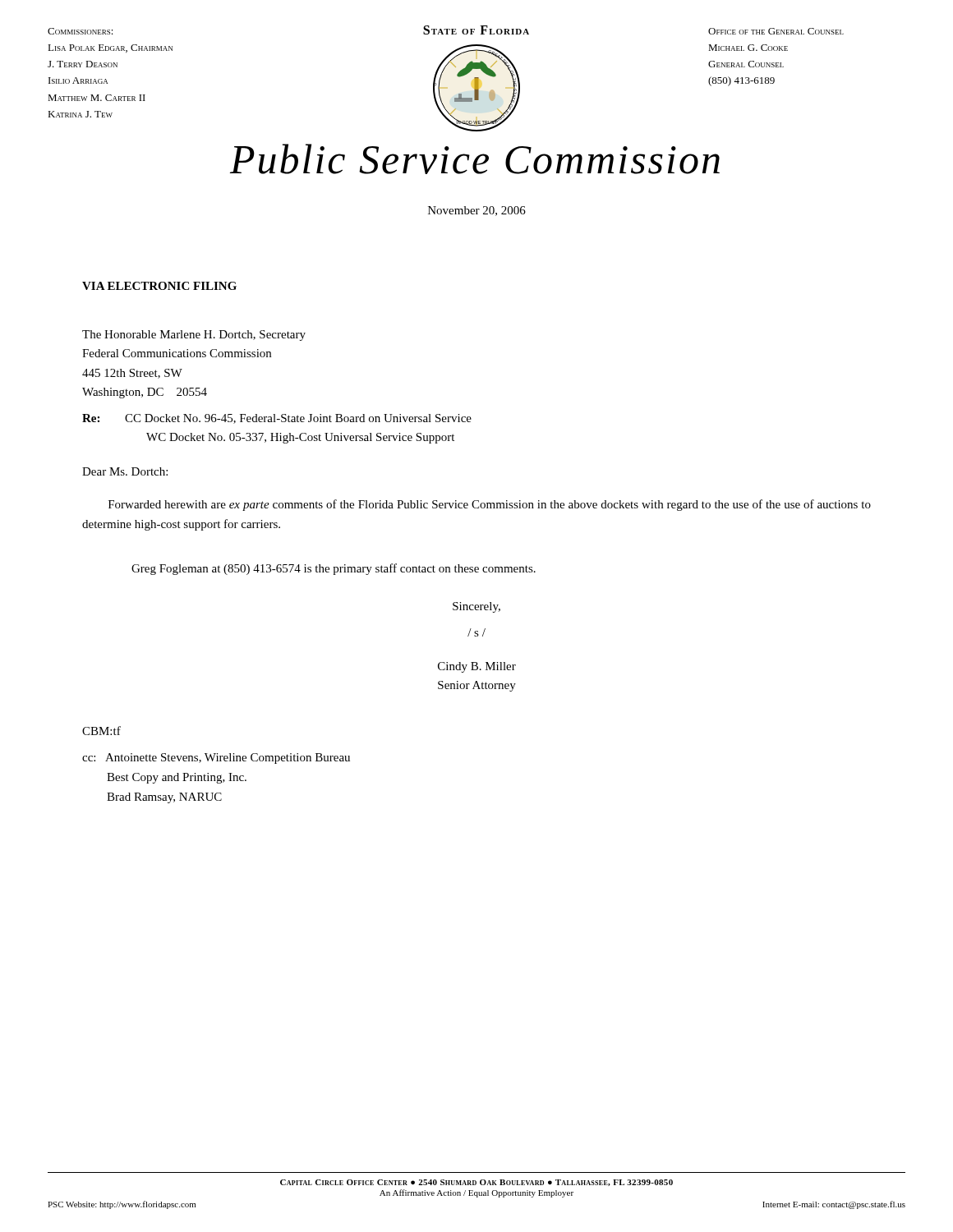Locate the text block that says "The Honorable Marlene H. Dortch, Secretary"
The image size is (953, 1232).
click(x=194, y=363)
